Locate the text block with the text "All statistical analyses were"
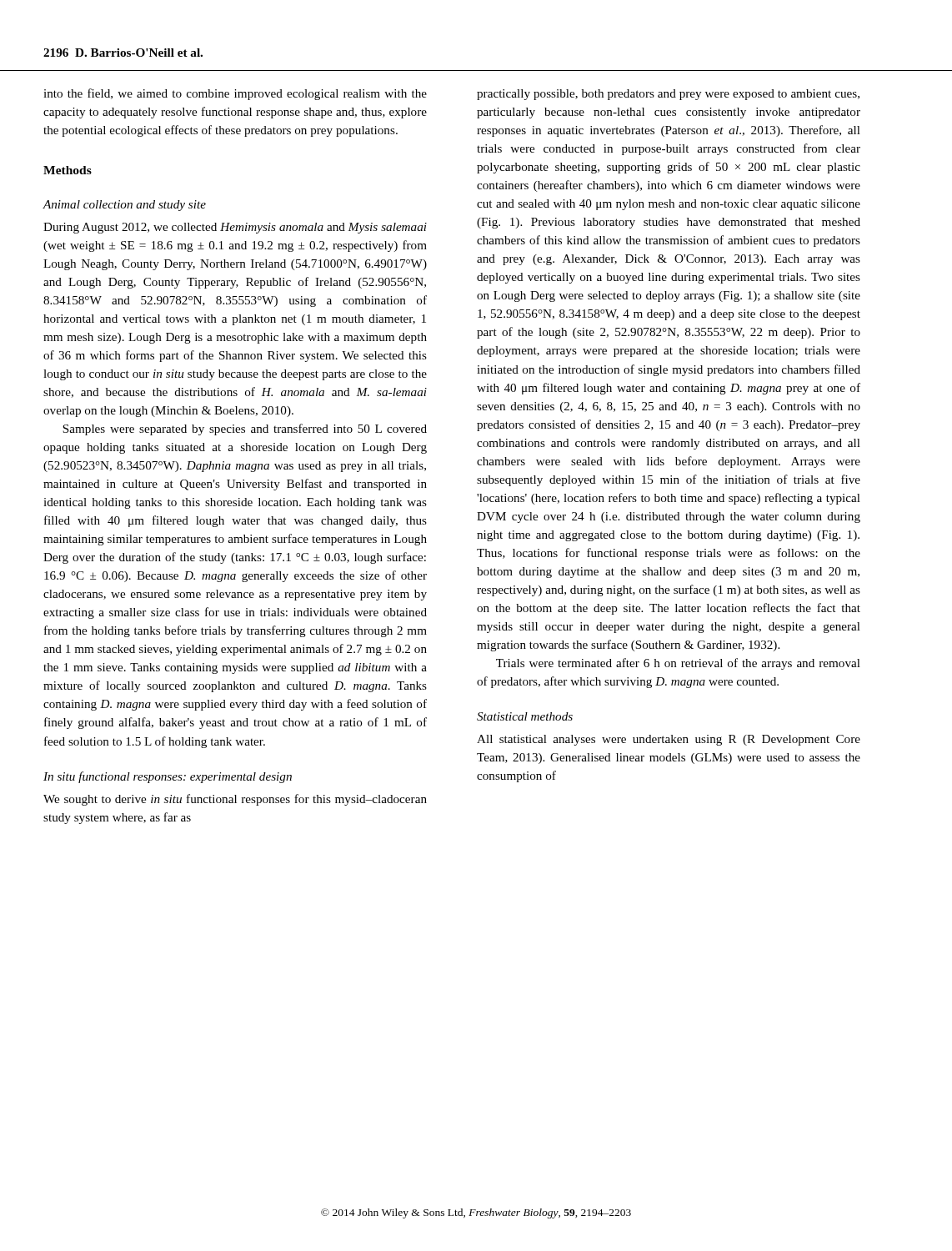Image resolution: width=952 pixels, height=1251 pixels. pos(669,757)
